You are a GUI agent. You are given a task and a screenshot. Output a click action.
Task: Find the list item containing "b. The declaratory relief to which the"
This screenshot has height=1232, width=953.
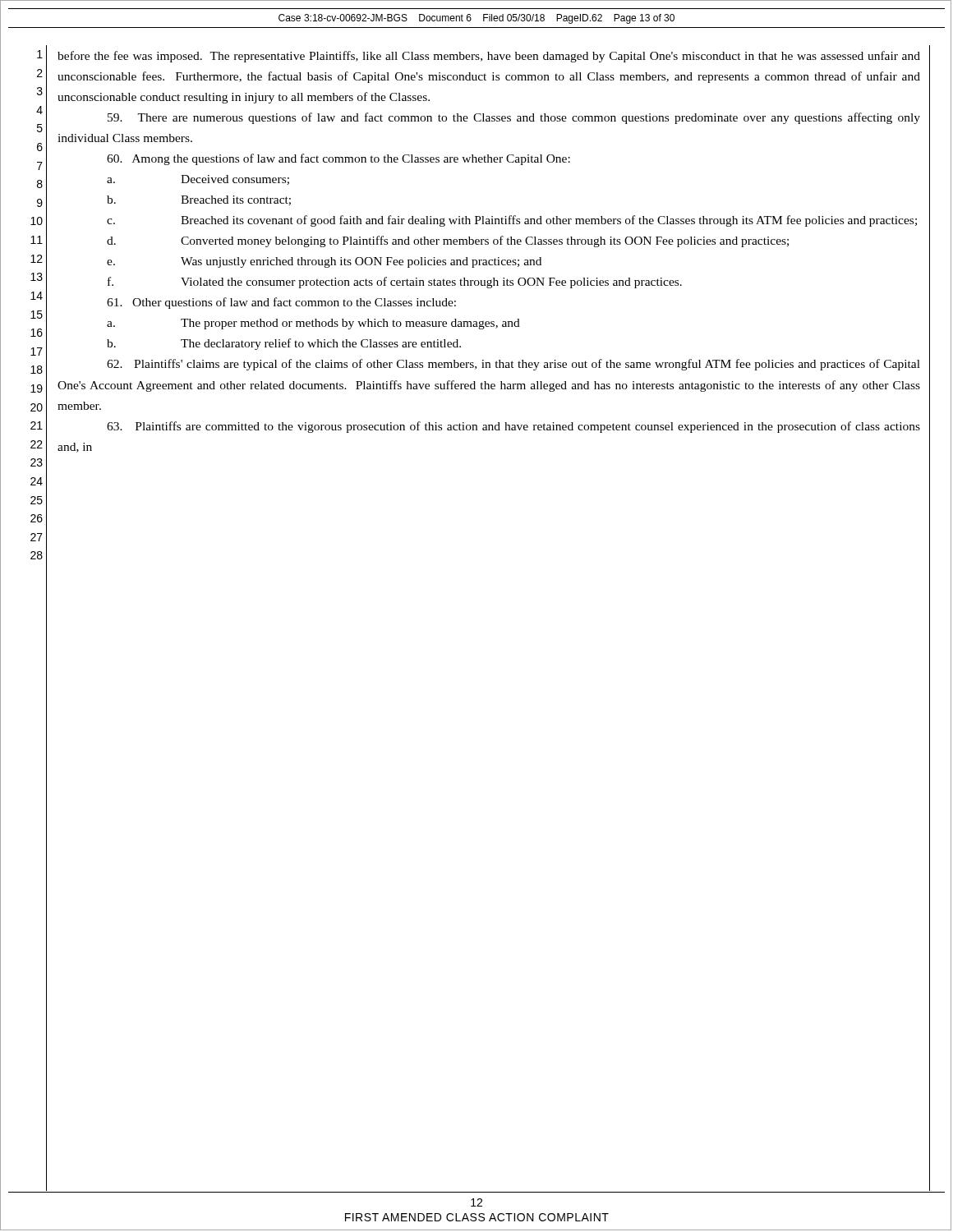pos(284,344)
